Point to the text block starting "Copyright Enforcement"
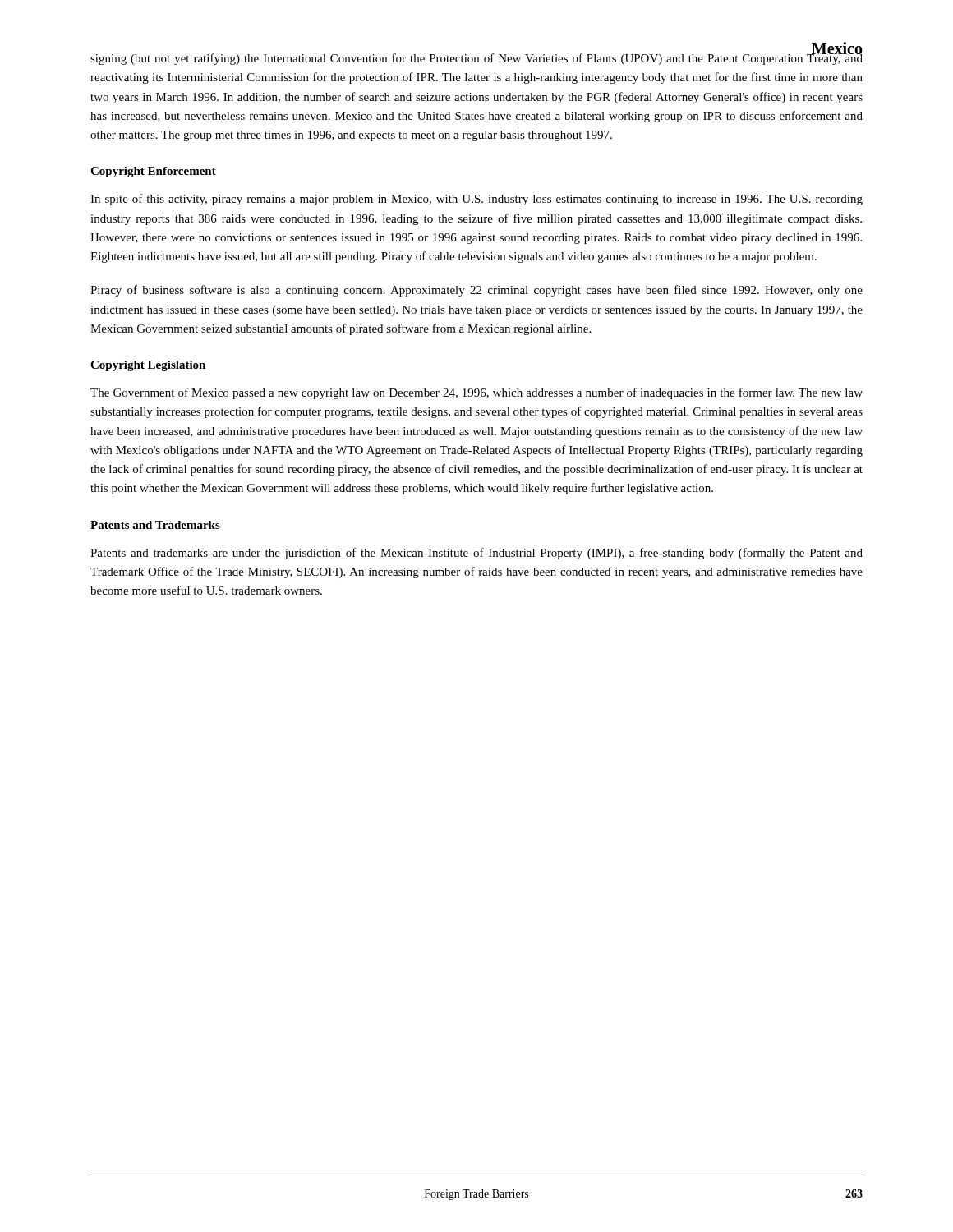Screen dimensions: 1232x953 (153, 171)
